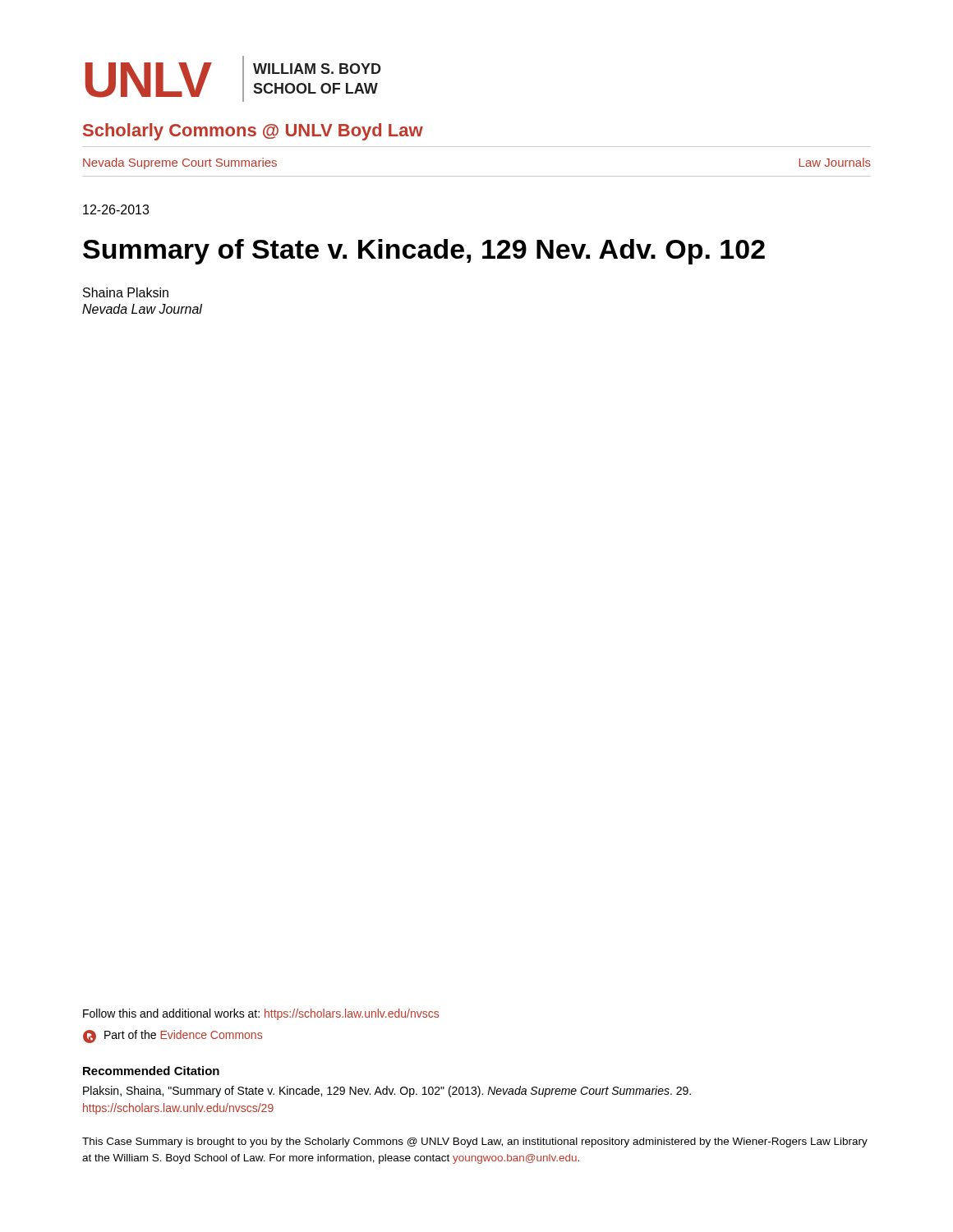
Task: Click on the element starting "Nevada Supreme Court Summaries"
Action: (x=180, y=162)
